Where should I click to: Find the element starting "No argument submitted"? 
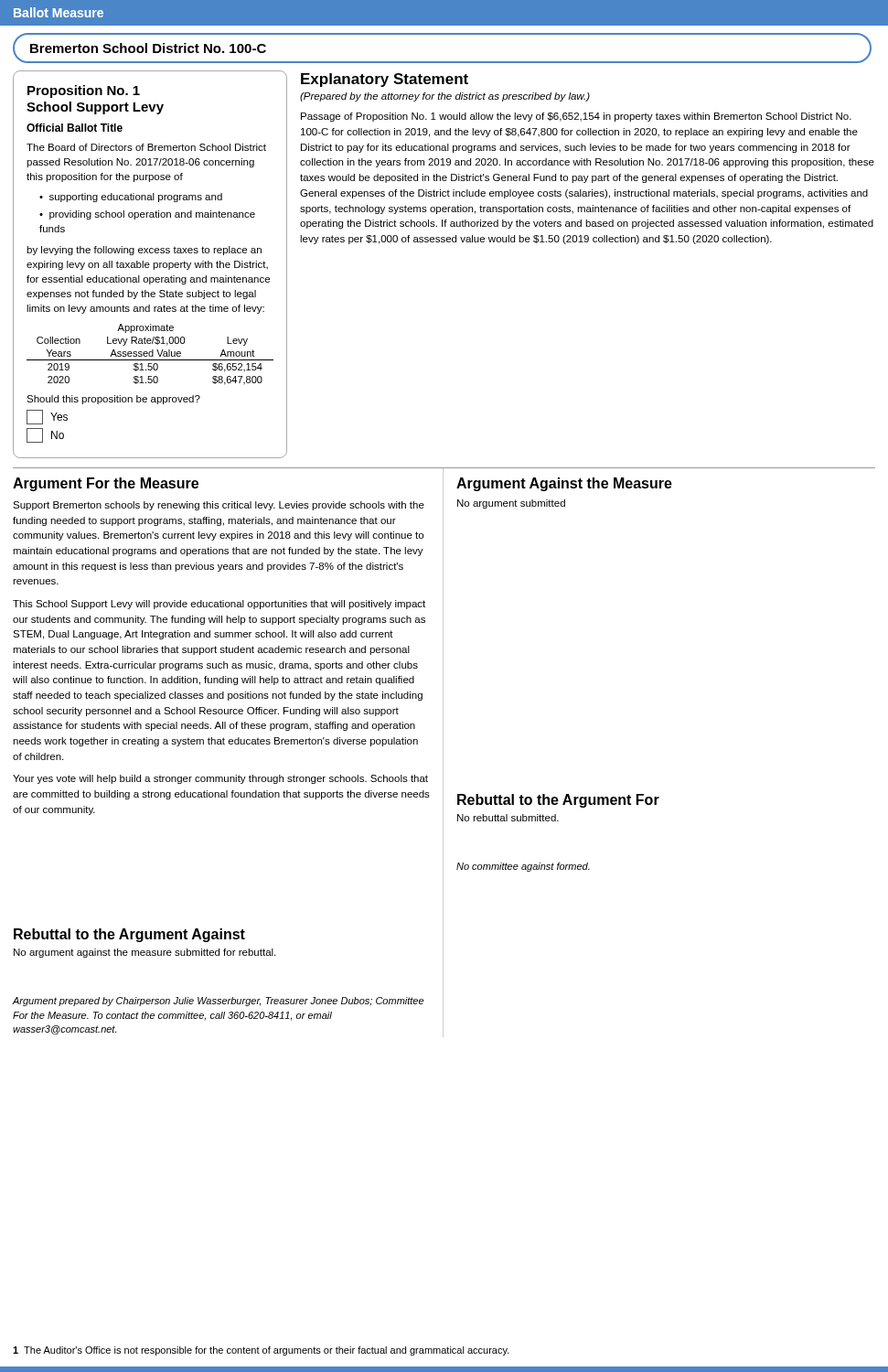pyautogui.click(x=511, y=503)
